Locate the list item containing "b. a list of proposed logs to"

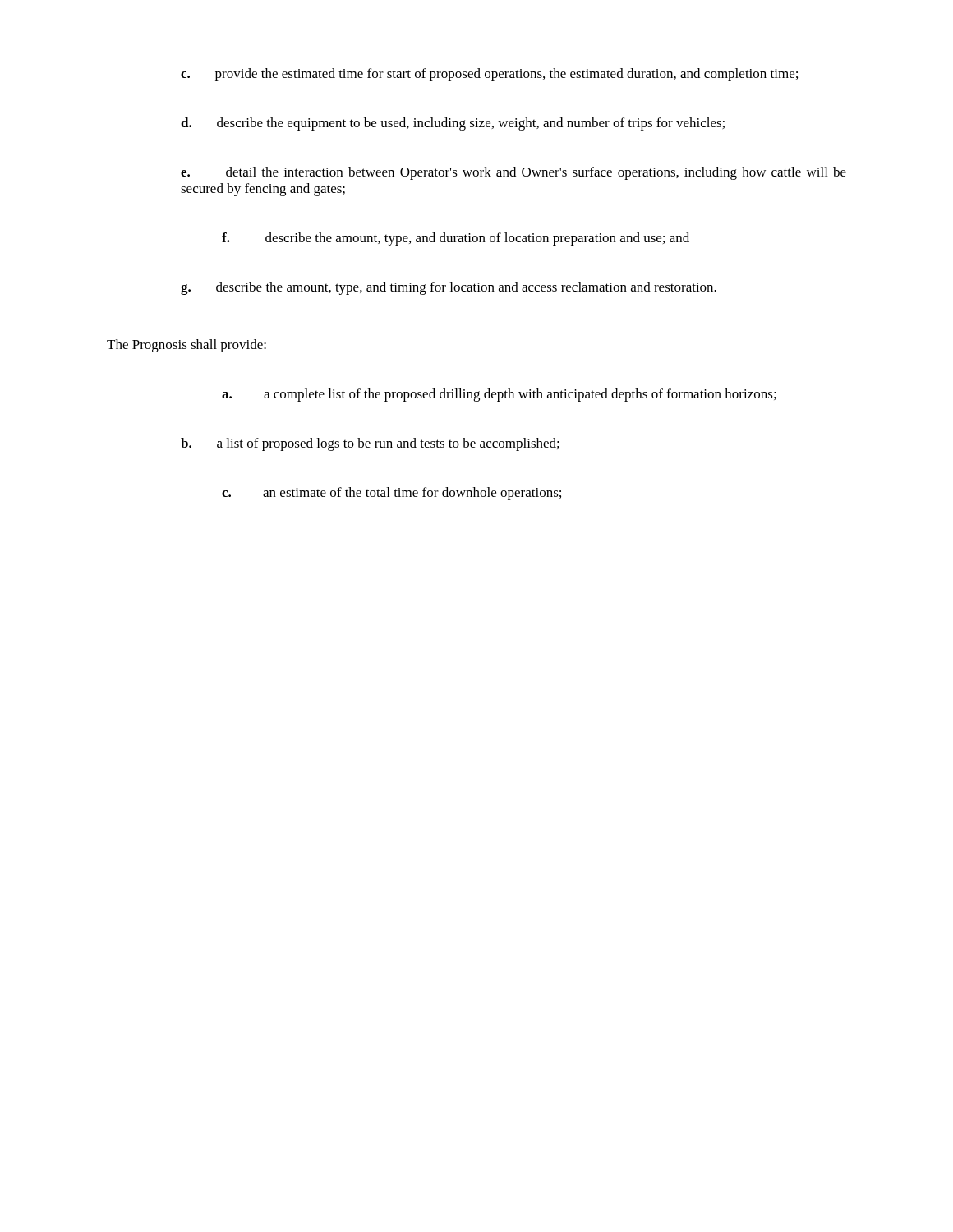[370, 443]
